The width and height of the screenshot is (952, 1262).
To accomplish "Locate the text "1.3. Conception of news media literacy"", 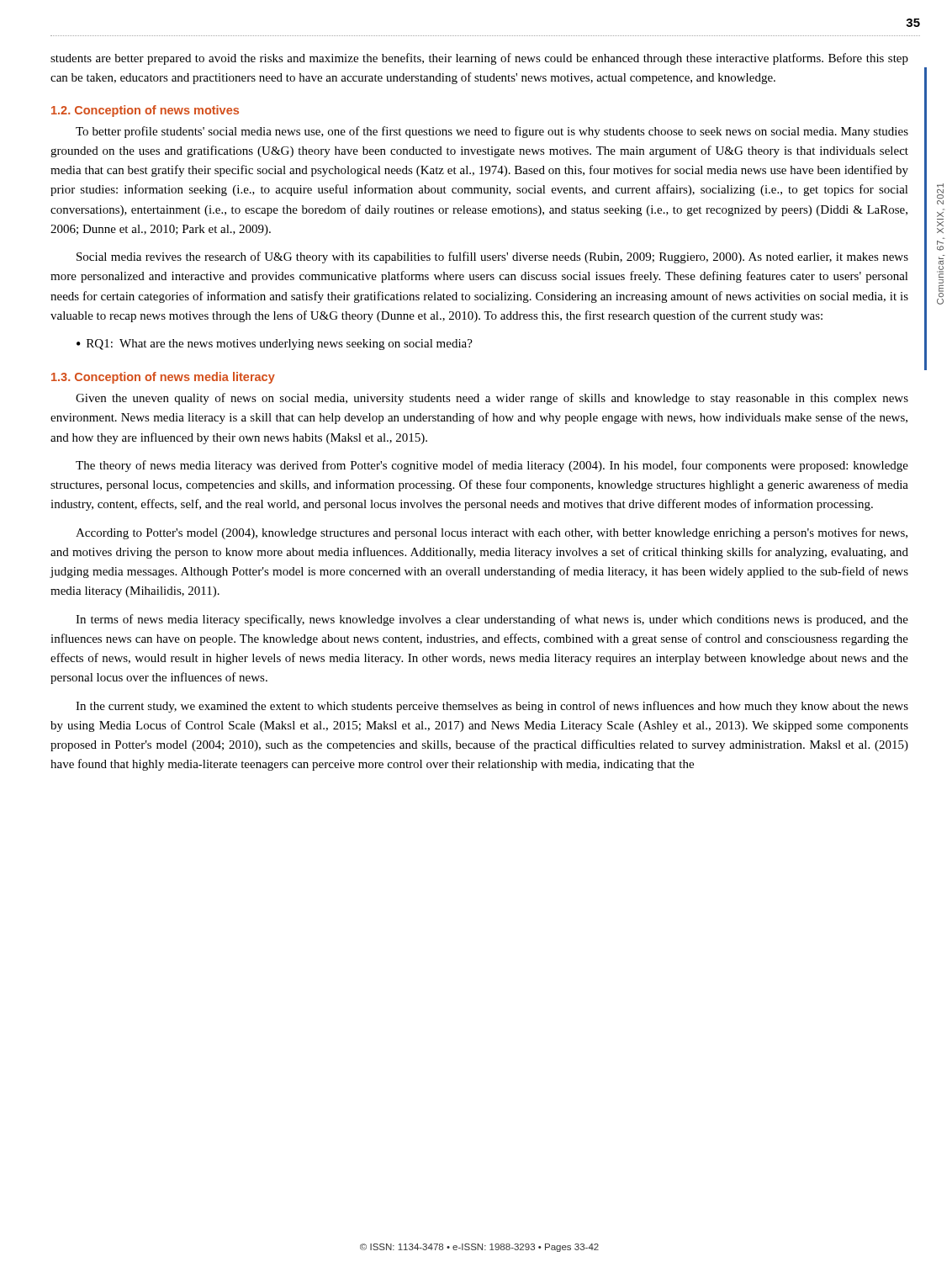I will click(x=163, y=377).
